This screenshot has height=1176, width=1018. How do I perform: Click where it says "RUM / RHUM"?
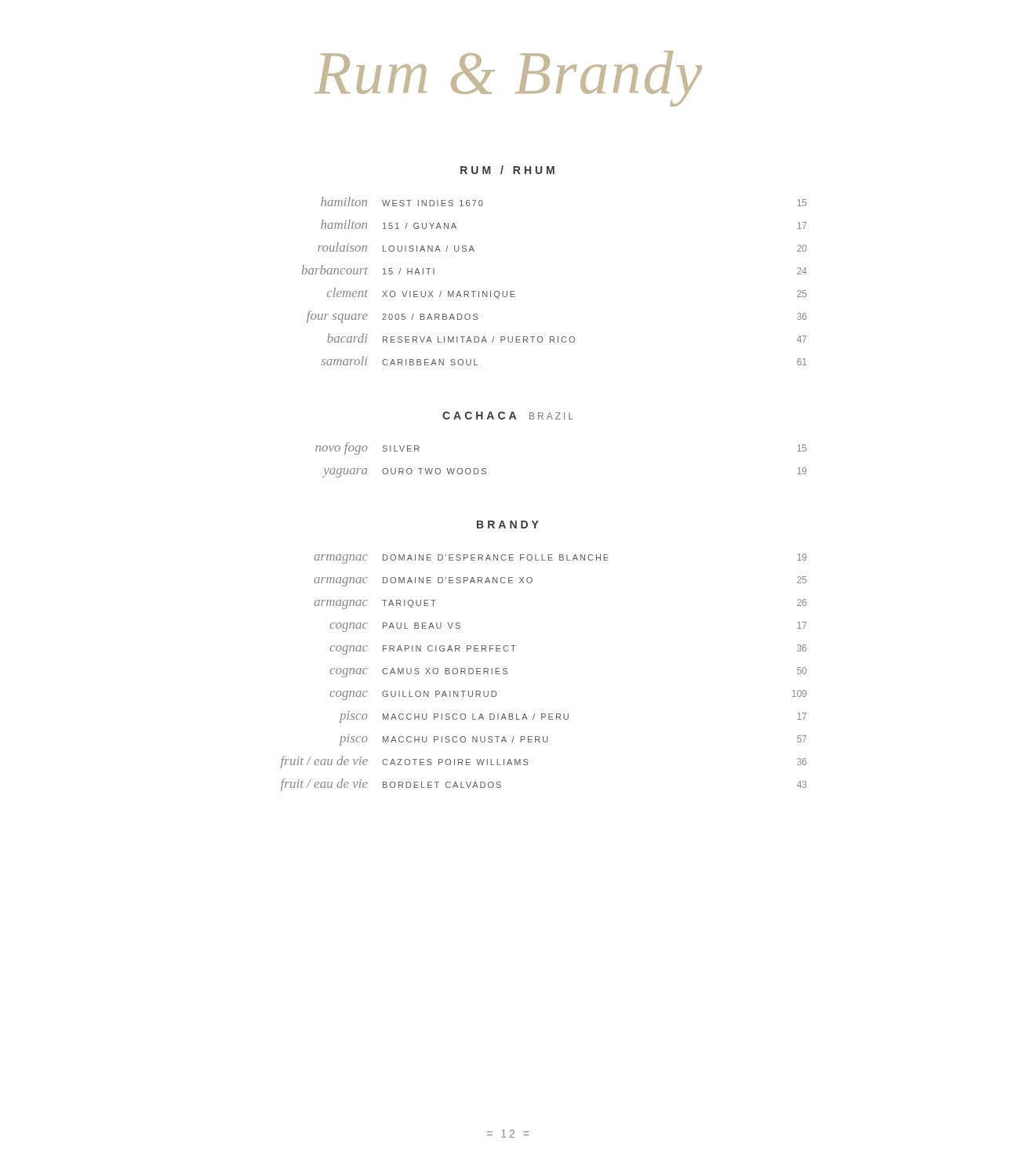coord(509,170)
